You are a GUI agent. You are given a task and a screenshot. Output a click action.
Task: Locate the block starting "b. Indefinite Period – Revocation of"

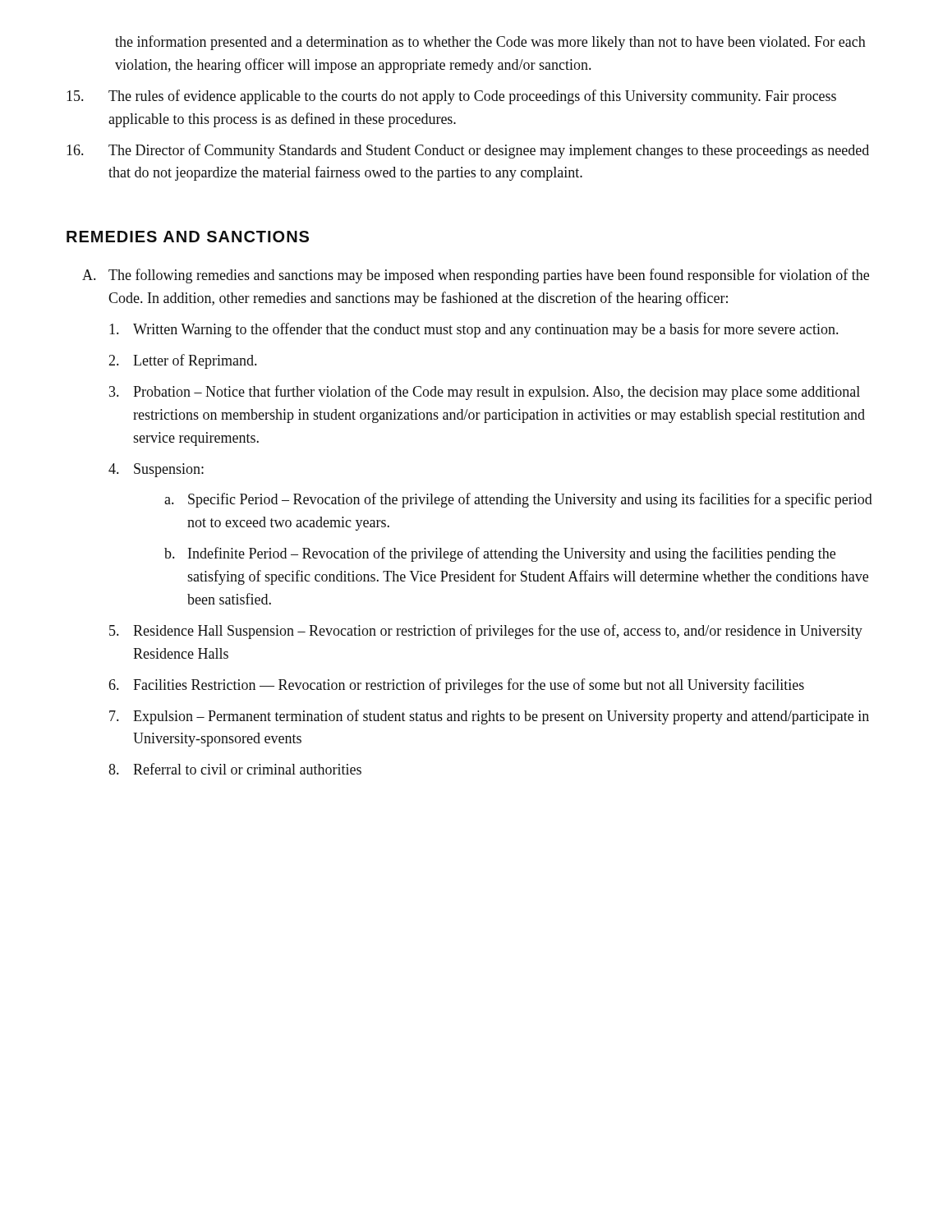525,577
